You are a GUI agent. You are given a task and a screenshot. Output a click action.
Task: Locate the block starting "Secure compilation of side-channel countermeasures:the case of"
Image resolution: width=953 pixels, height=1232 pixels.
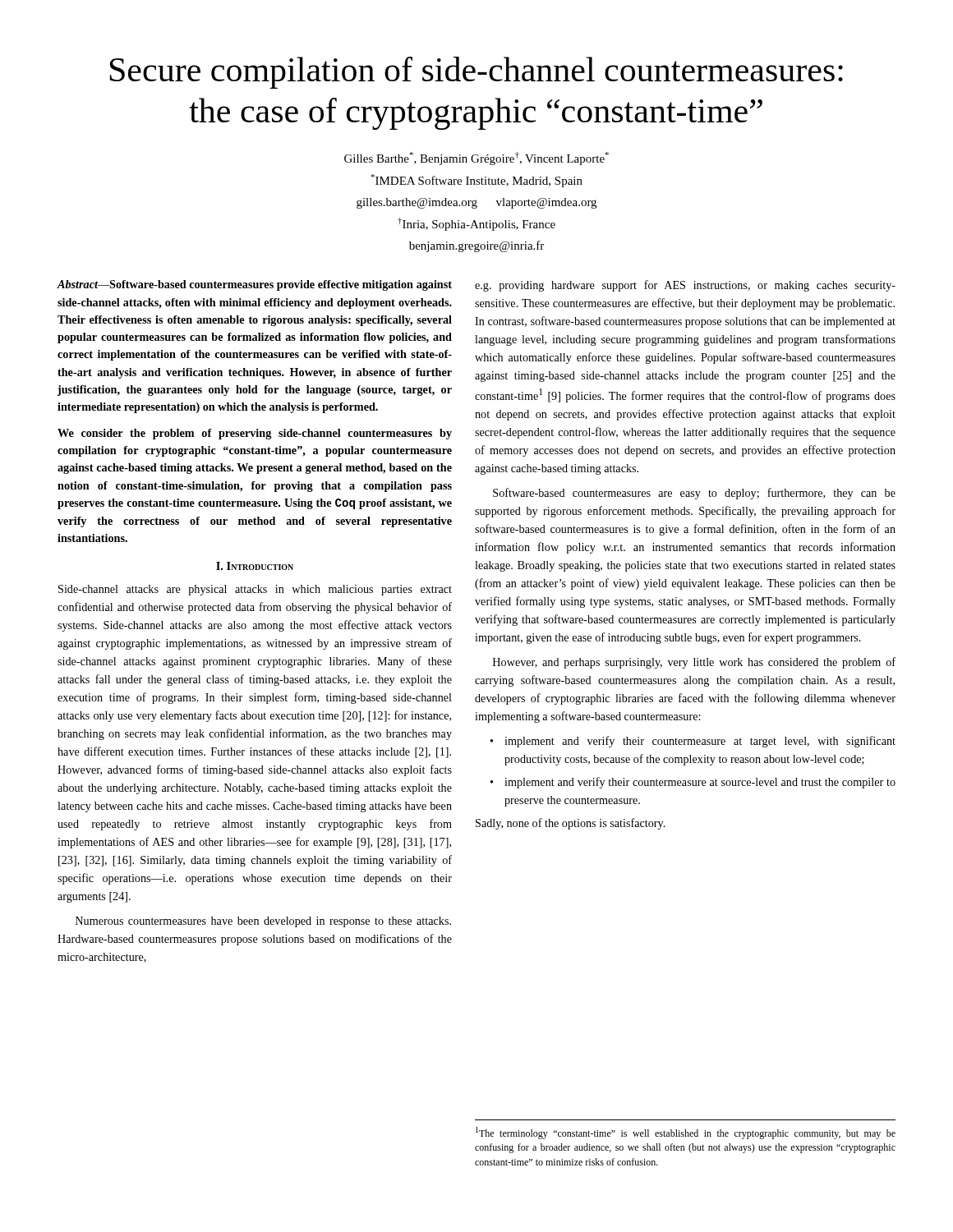(476, 91)
